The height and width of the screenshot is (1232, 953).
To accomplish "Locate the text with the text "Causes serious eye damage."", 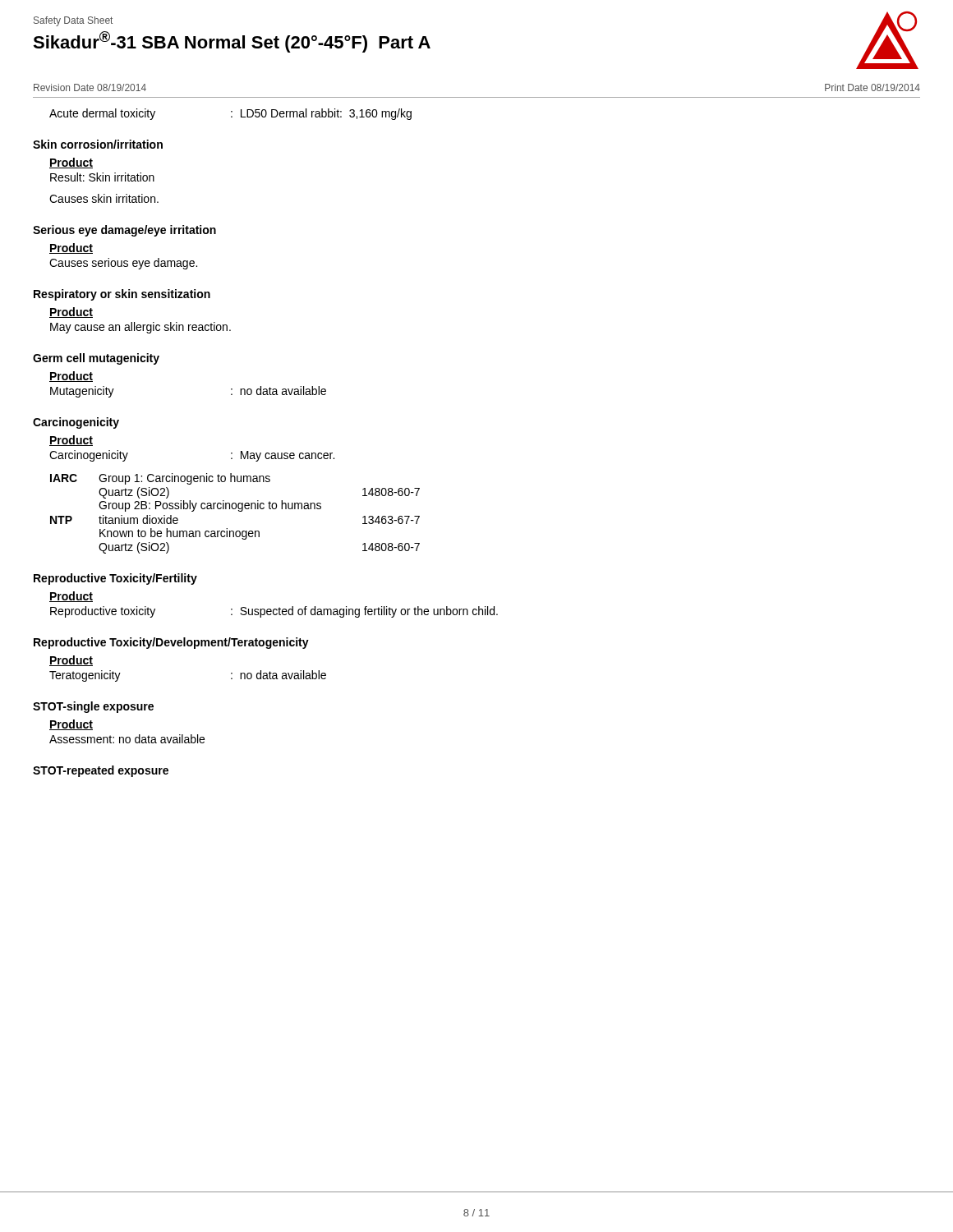I will point(124,263).
